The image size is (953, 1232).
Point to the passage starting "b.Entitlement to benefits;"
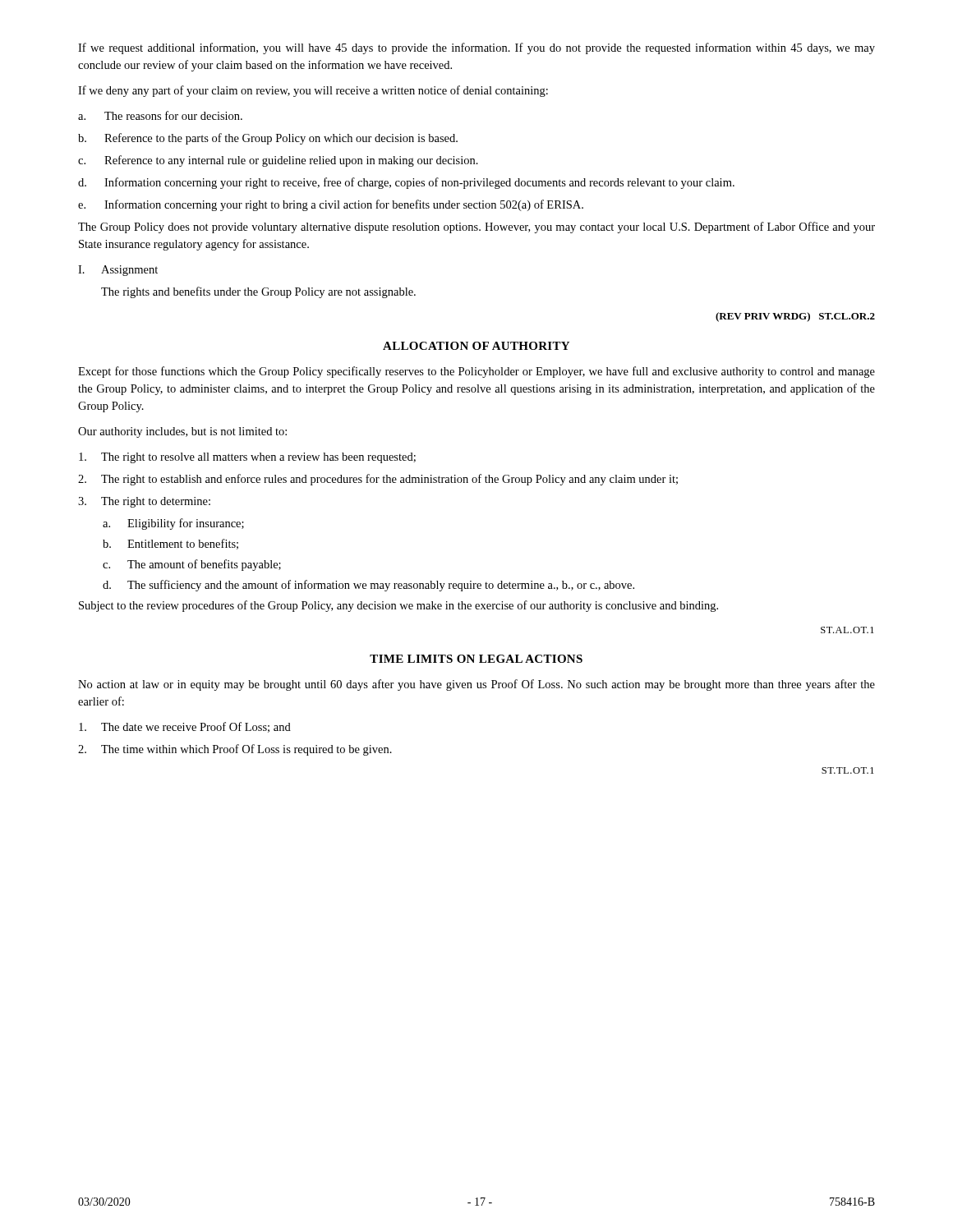(170, 544)
